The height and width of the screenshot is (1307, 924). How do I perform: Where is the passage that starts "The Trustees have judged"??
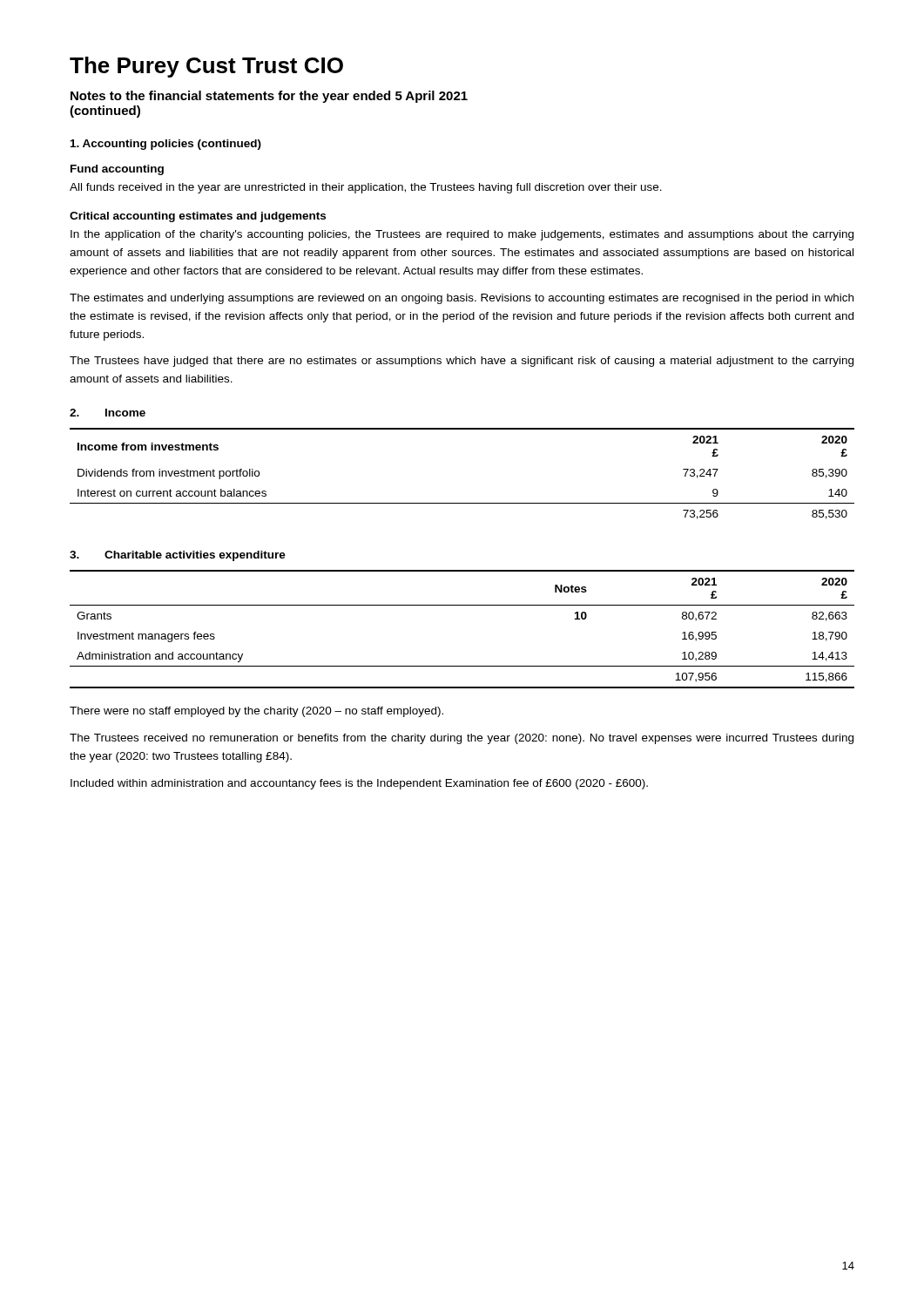point(462,370)
